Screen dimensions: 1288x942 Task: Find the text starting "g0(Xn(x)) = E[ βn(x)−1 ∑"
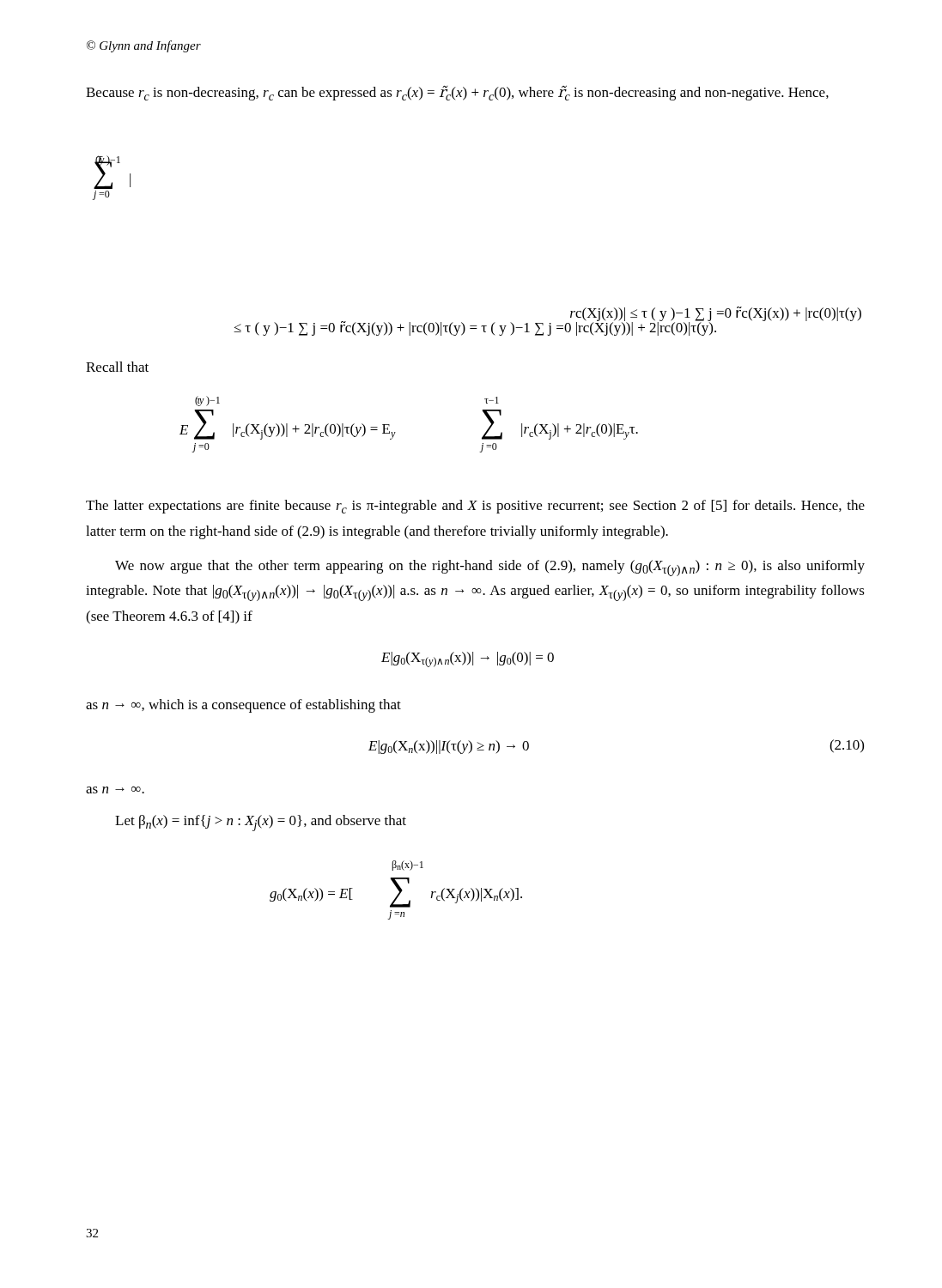click(475, 890)
